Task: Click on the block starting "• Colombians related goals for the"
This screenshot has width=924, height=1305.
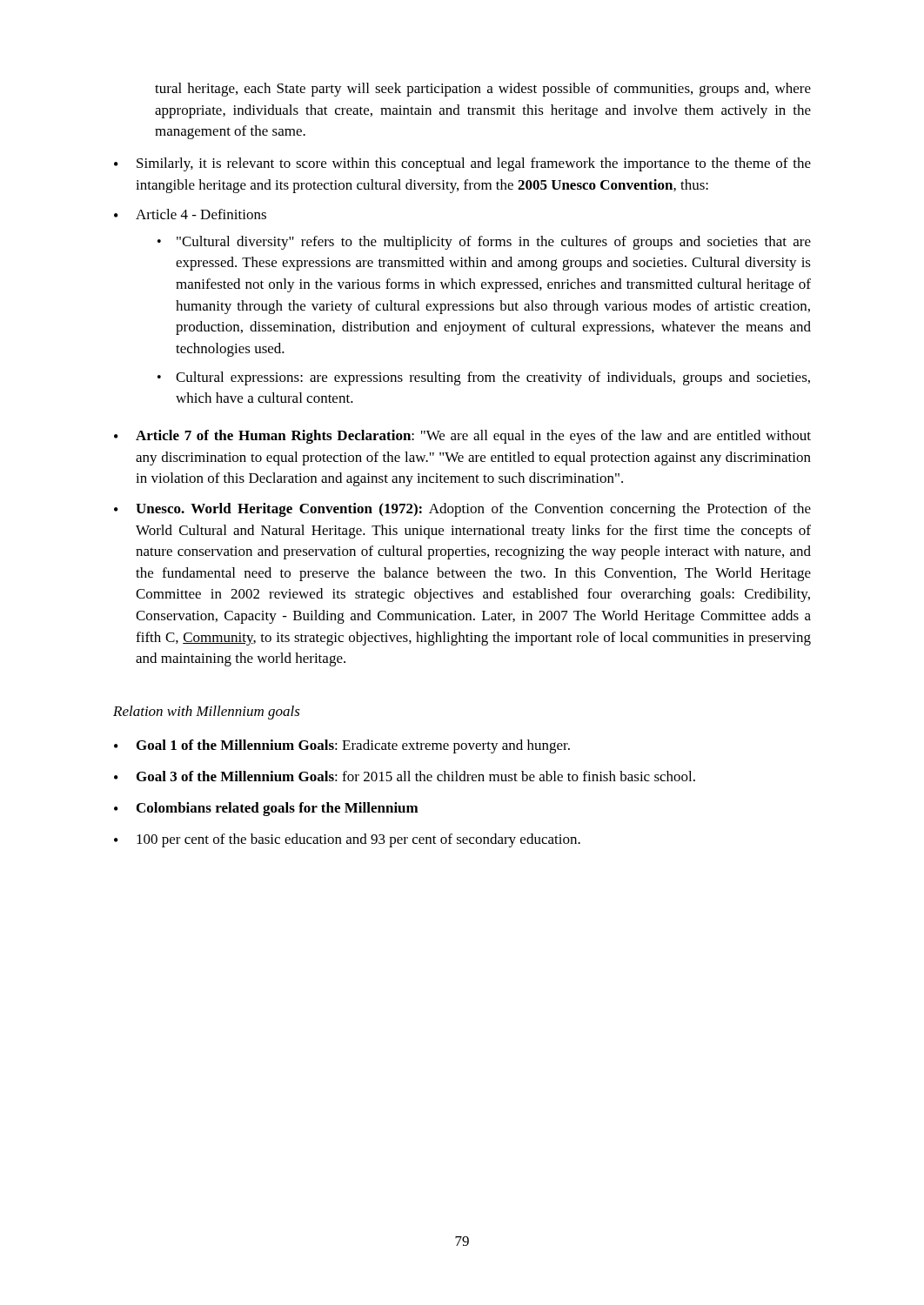Action: coord(266,809)
